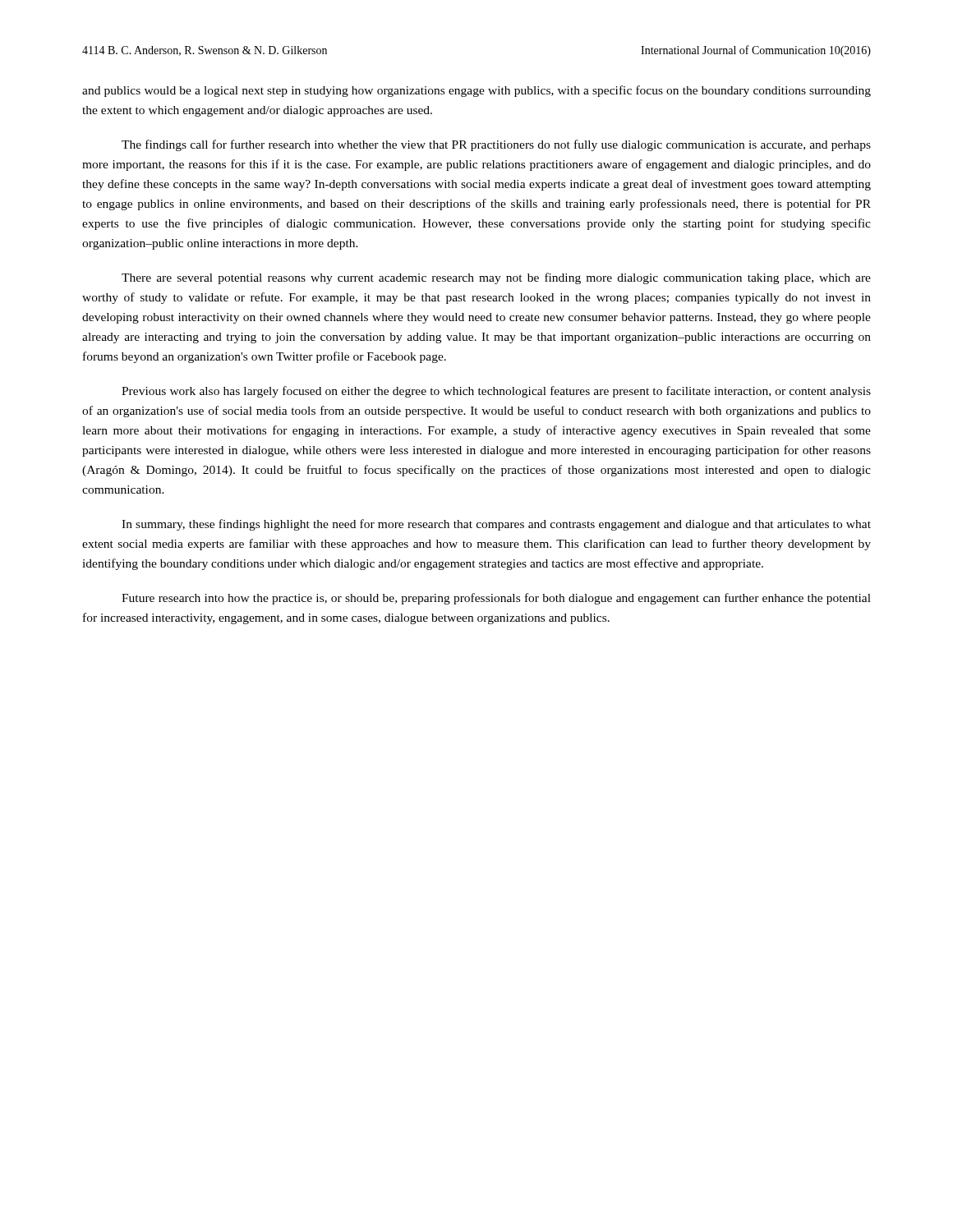Locate the region starting "Previous work also has largely focused on"

point(476,440)
